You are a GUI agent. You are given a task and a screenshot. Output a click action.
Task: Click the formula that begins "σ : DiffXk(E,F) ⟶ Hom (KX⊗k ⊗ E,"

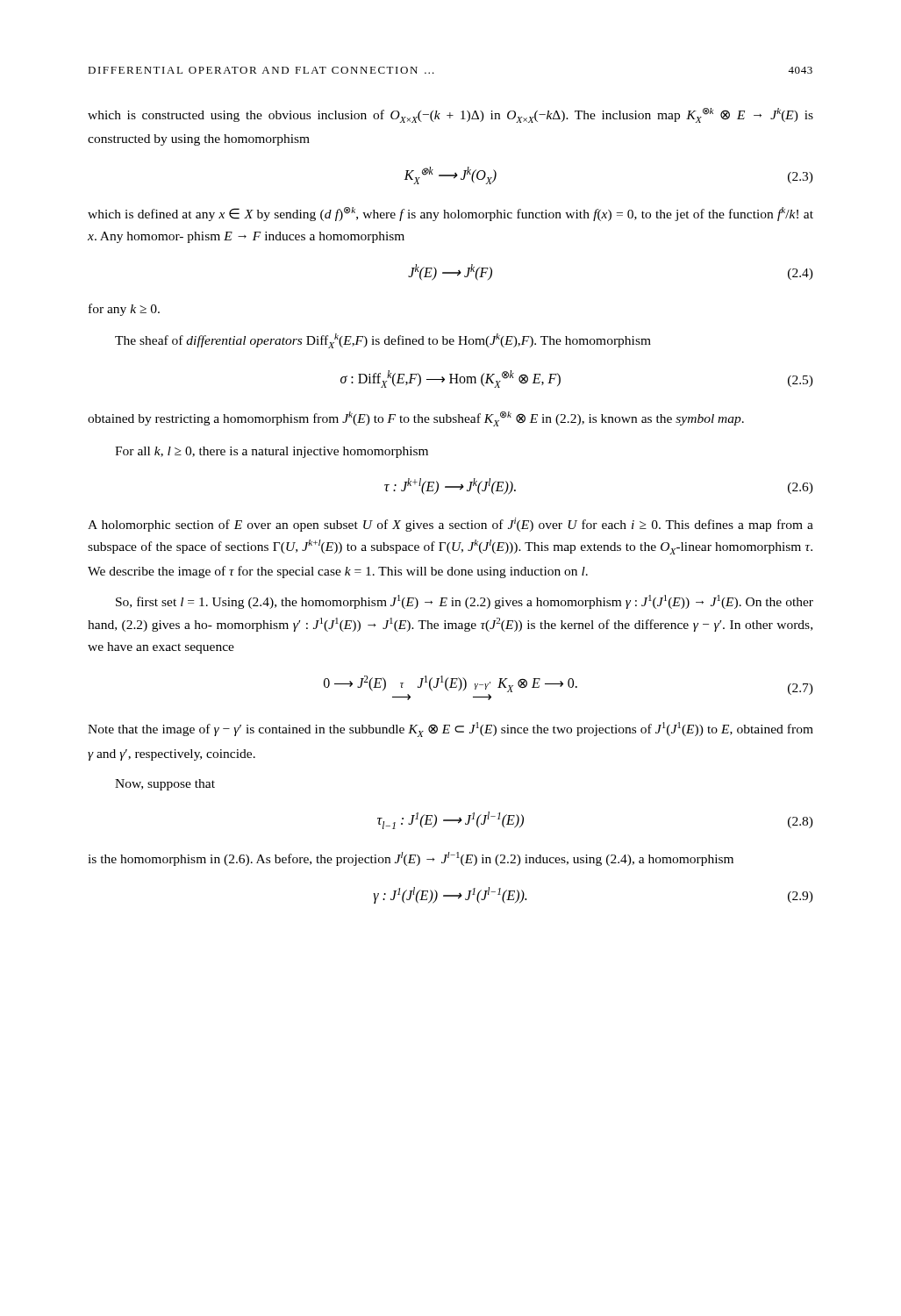(464, 378)
